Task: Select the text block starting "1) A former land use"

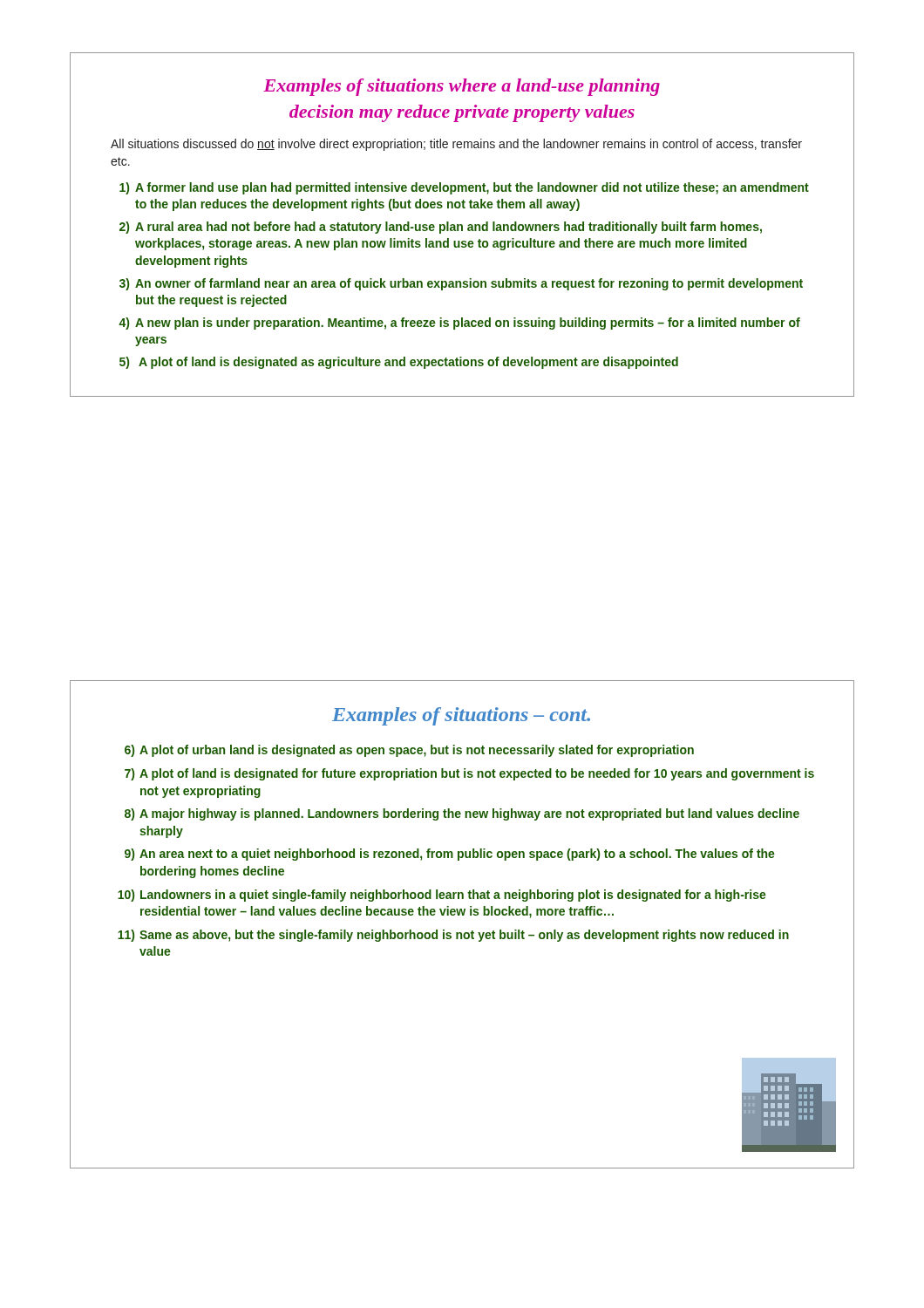Action: [462, 196]
